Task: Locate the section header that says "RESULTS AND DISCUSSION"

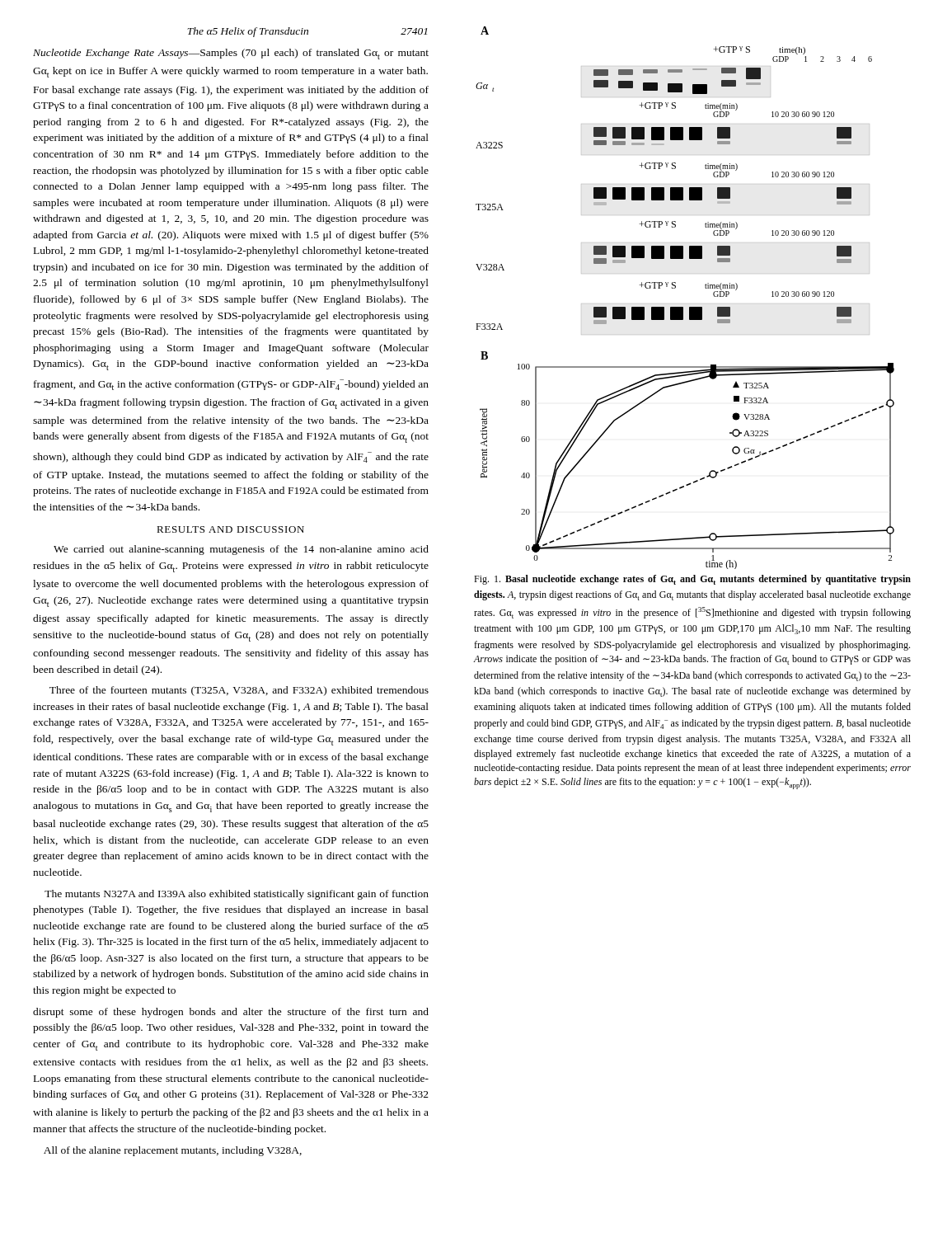Action: coord(231,529)
